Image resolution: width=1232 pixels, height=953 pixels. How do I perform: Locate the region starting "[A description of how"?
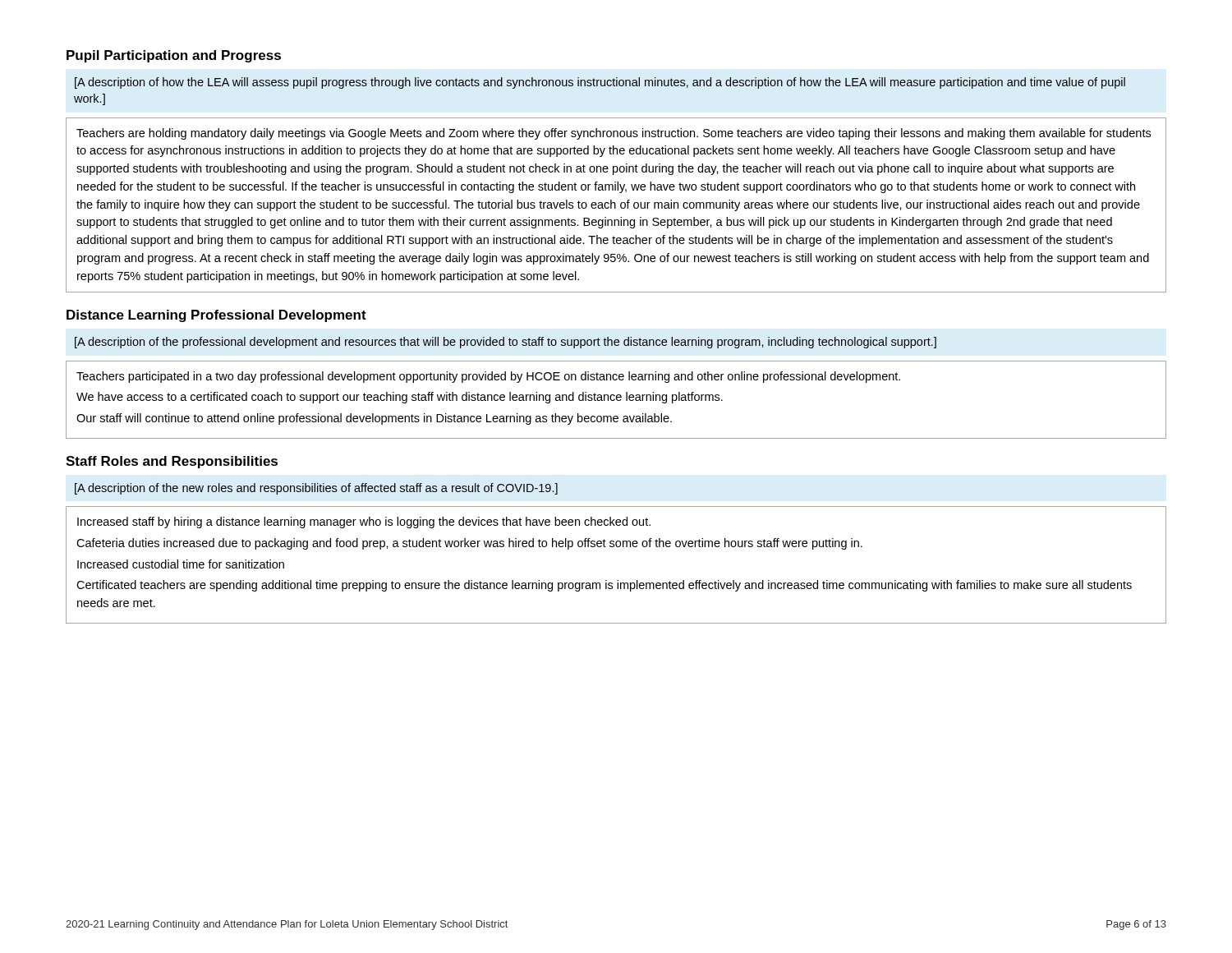600,90
